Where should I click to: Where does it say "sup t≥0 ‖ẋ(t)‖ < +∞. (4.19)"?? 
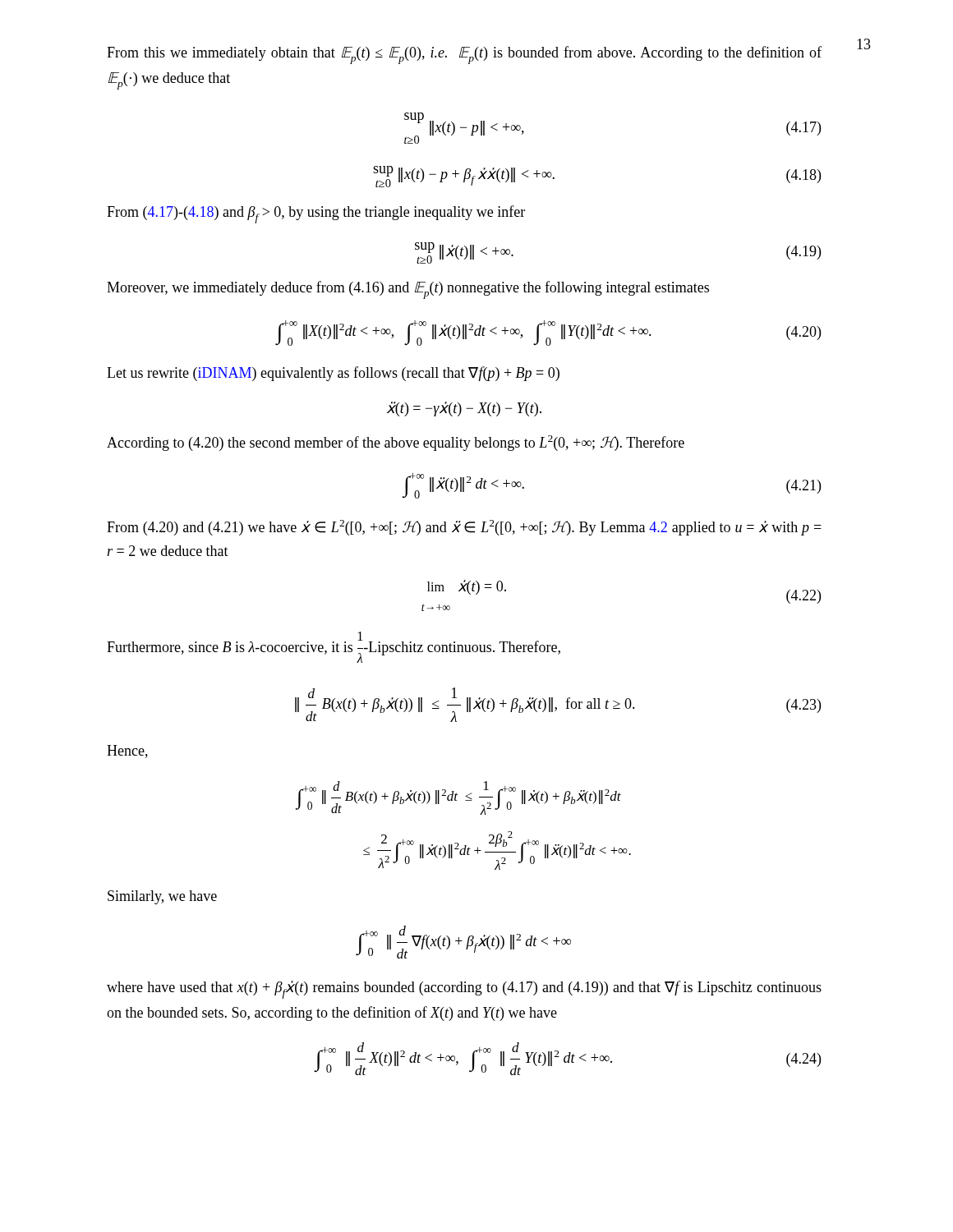pyautogui.click(x=466, y=253)
